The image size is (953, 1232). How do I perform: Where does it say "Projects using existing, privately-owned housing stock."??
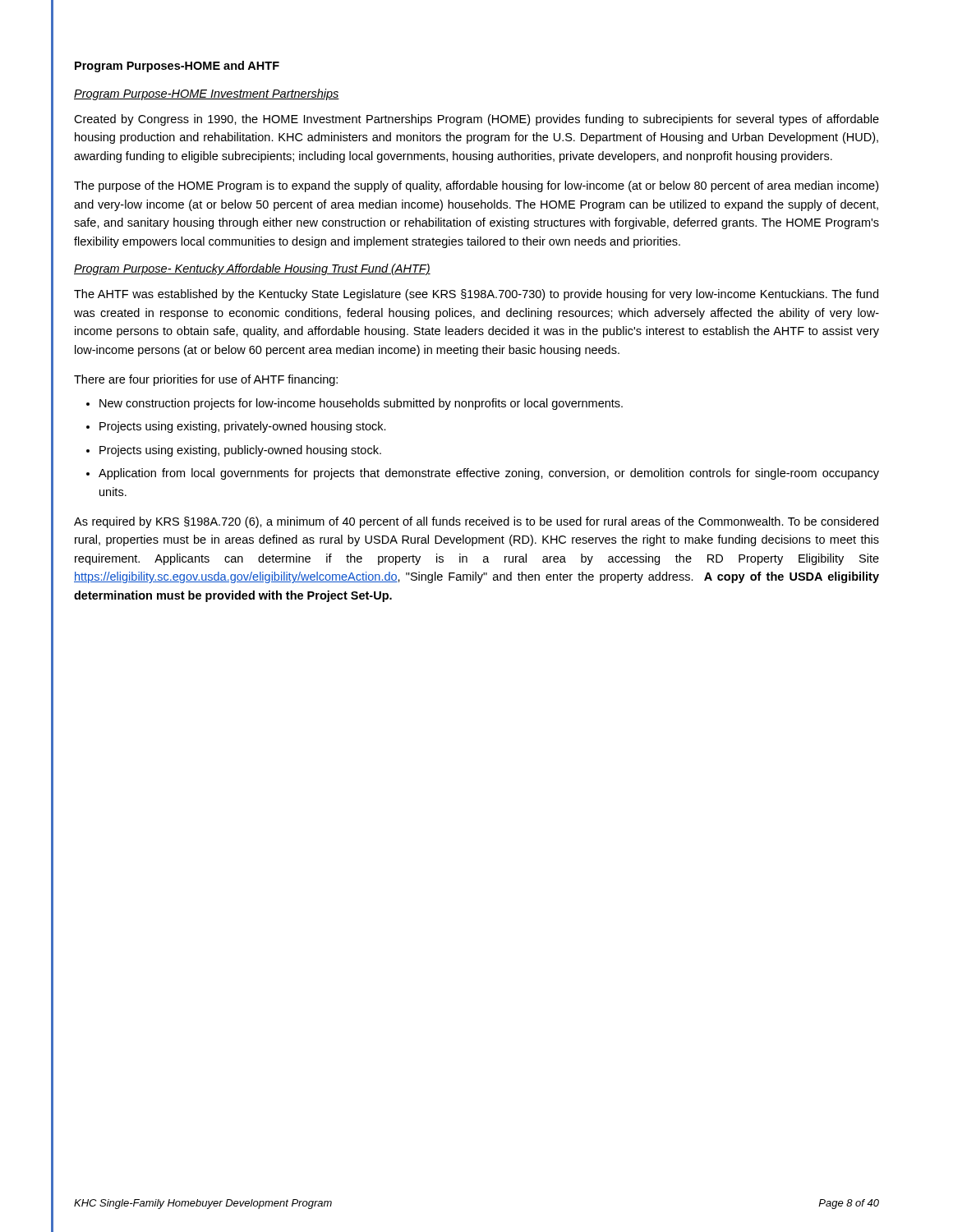click(243, 426)
